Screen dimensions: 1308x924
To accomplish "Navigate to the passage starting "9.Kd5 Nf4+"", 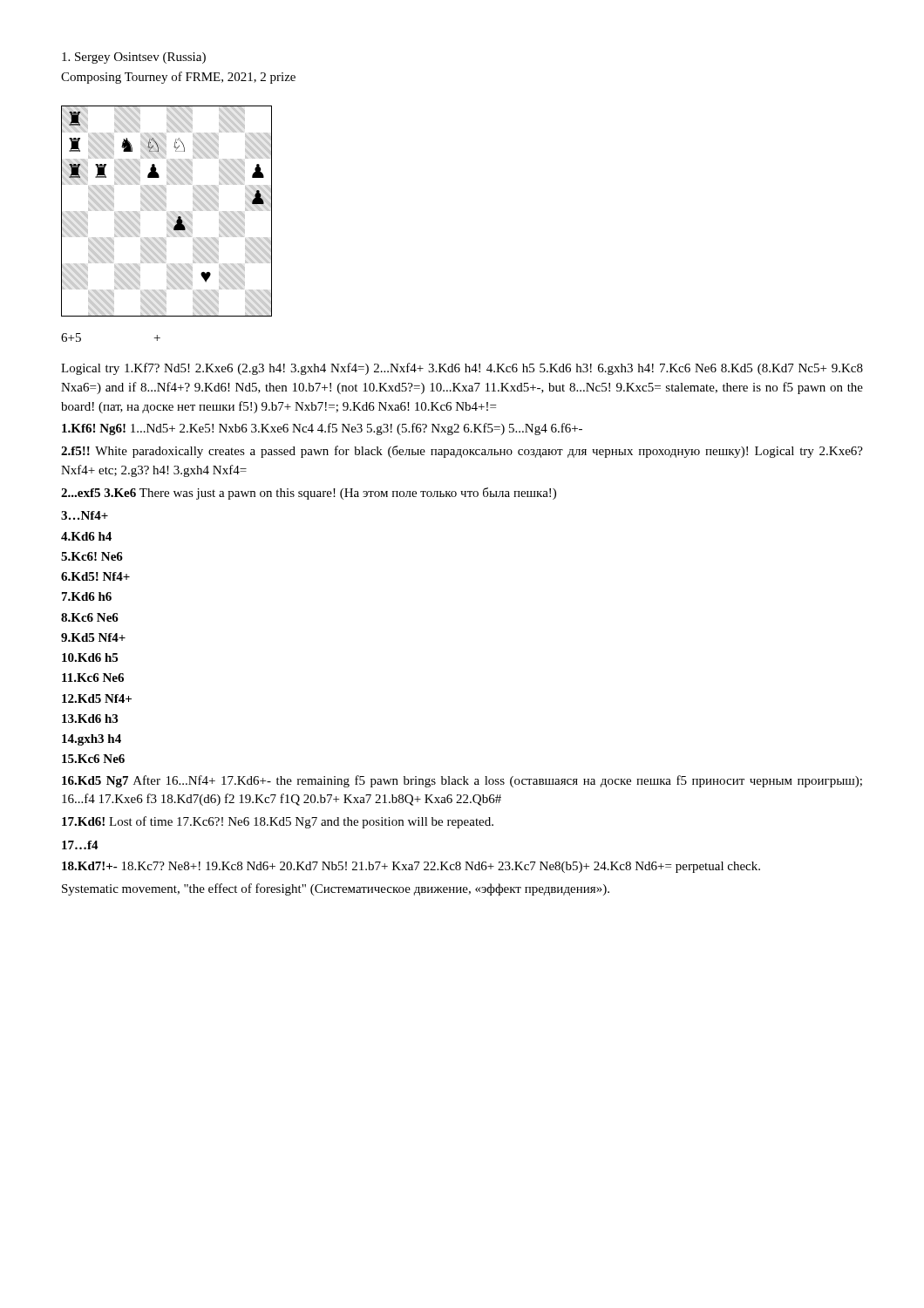I will (x=93, y=637).
